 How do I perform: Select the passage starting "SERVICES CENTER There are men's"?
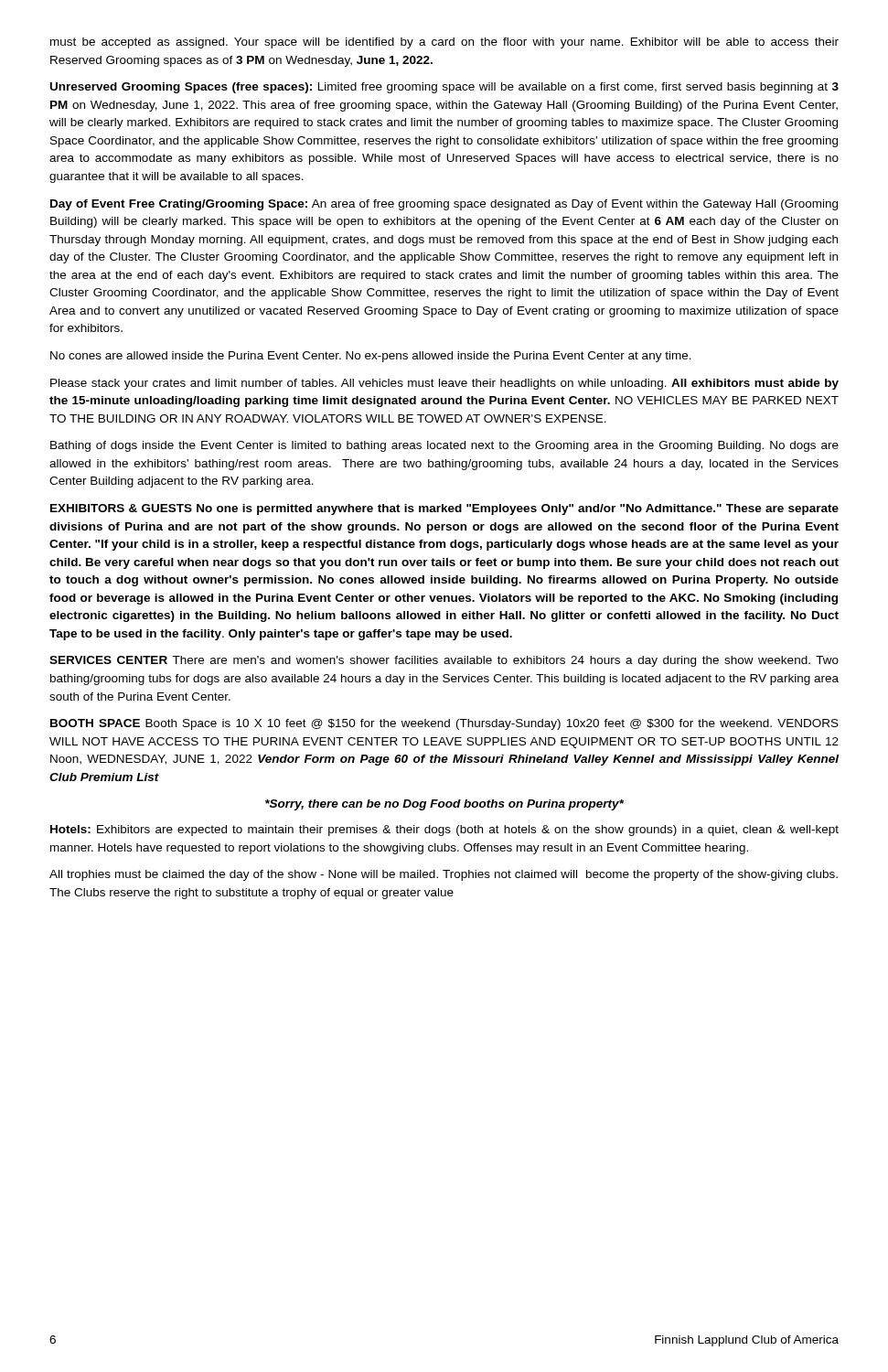click(x=444, y=679)
